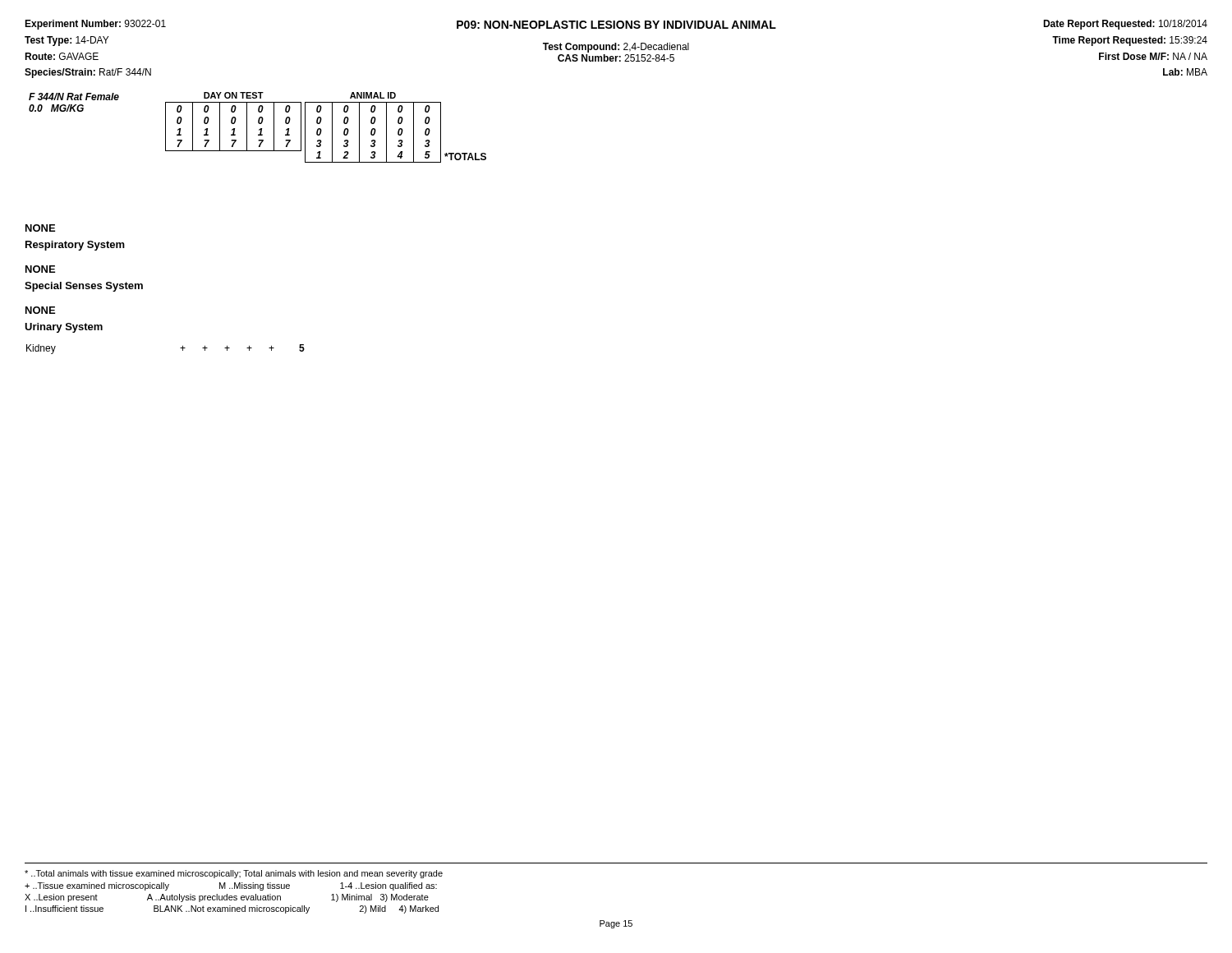Click on the table containing "Kidney"
Screen dimensions: 953x1232
click(x=173, y=348)
